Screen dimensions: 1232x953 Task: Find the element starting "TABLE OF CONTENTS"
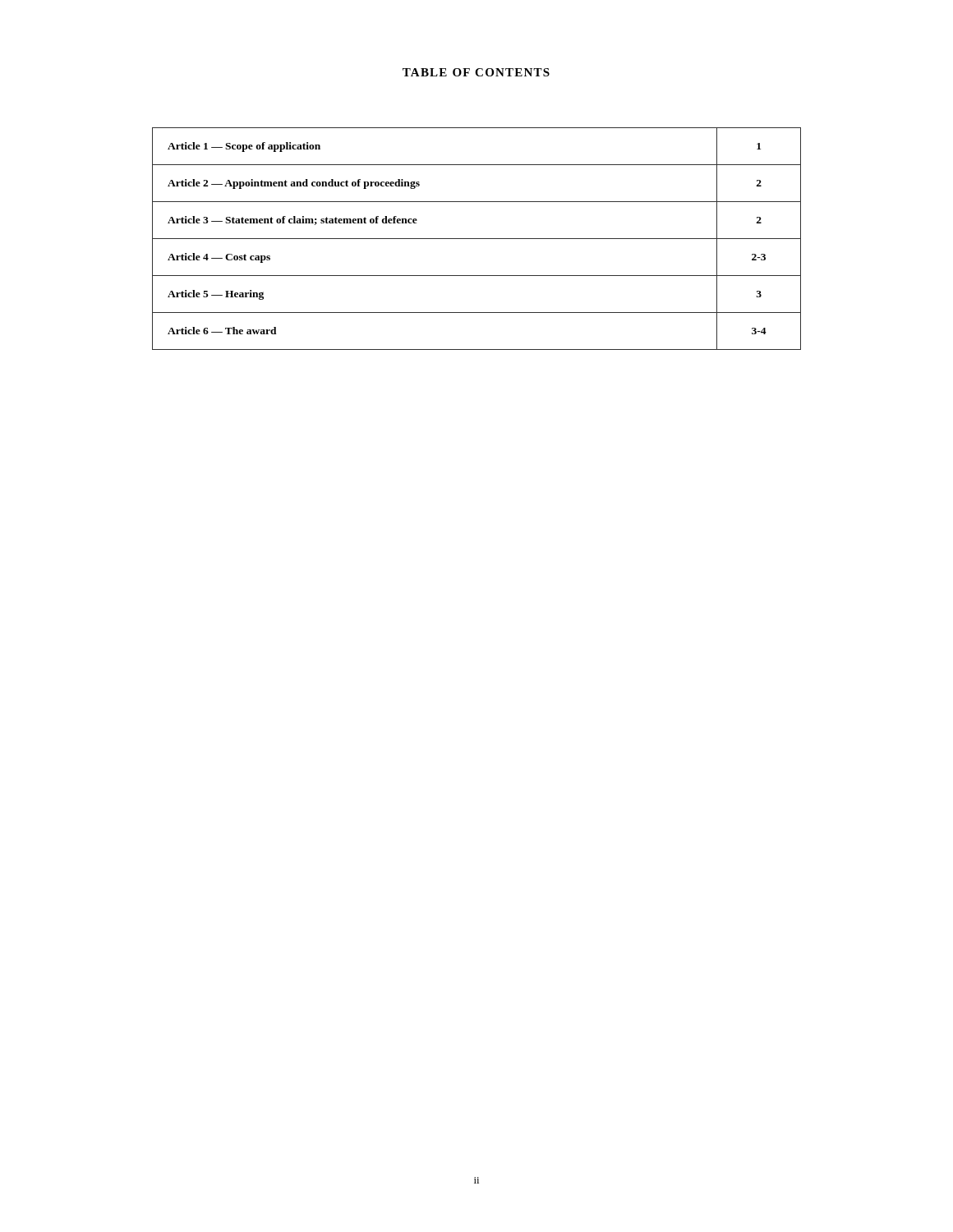476,73
